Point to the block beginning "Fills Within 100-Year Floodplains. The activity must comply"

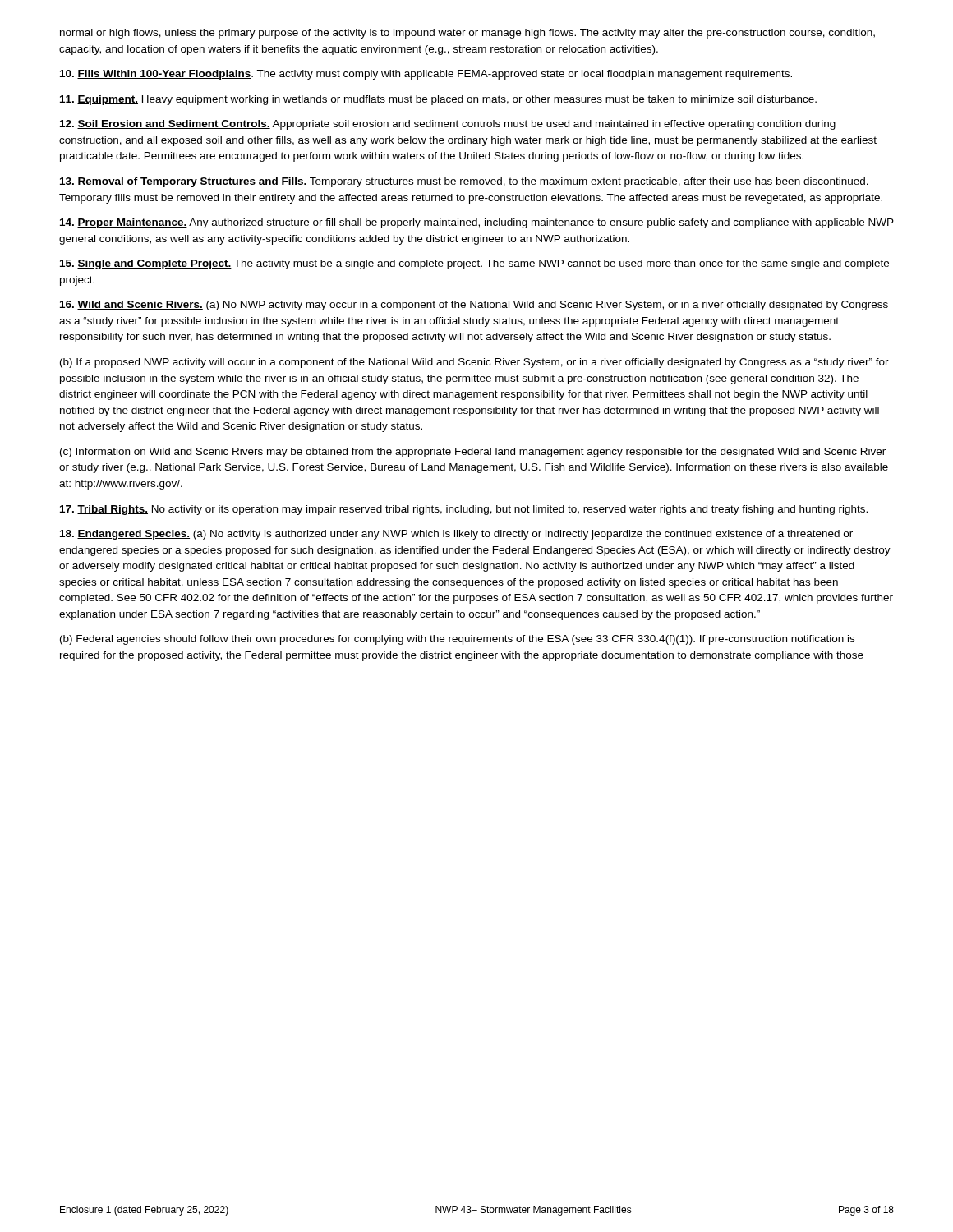(426, 74)
